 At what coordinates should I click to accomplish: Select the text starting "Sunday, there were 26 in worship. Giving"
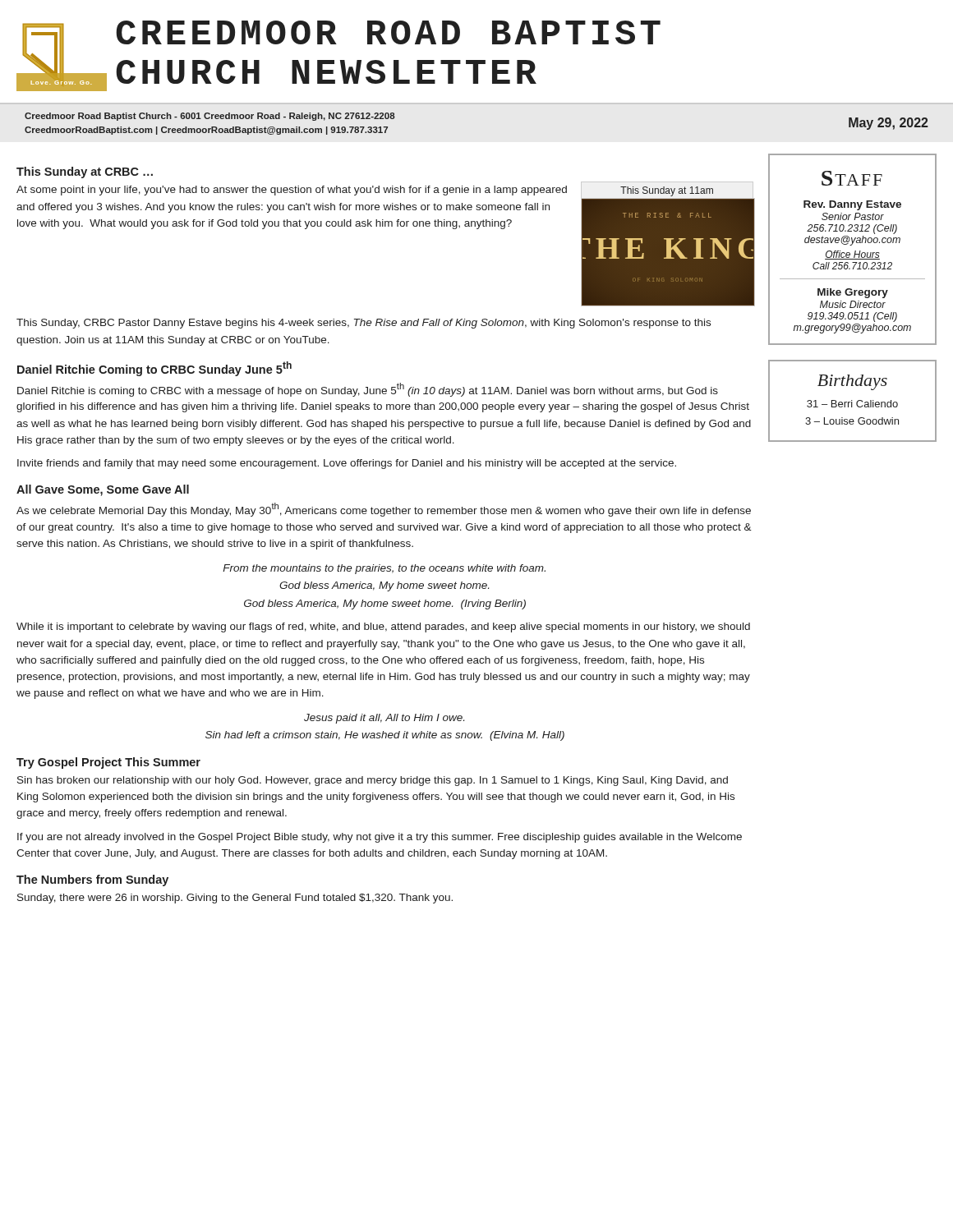(235, 897)
